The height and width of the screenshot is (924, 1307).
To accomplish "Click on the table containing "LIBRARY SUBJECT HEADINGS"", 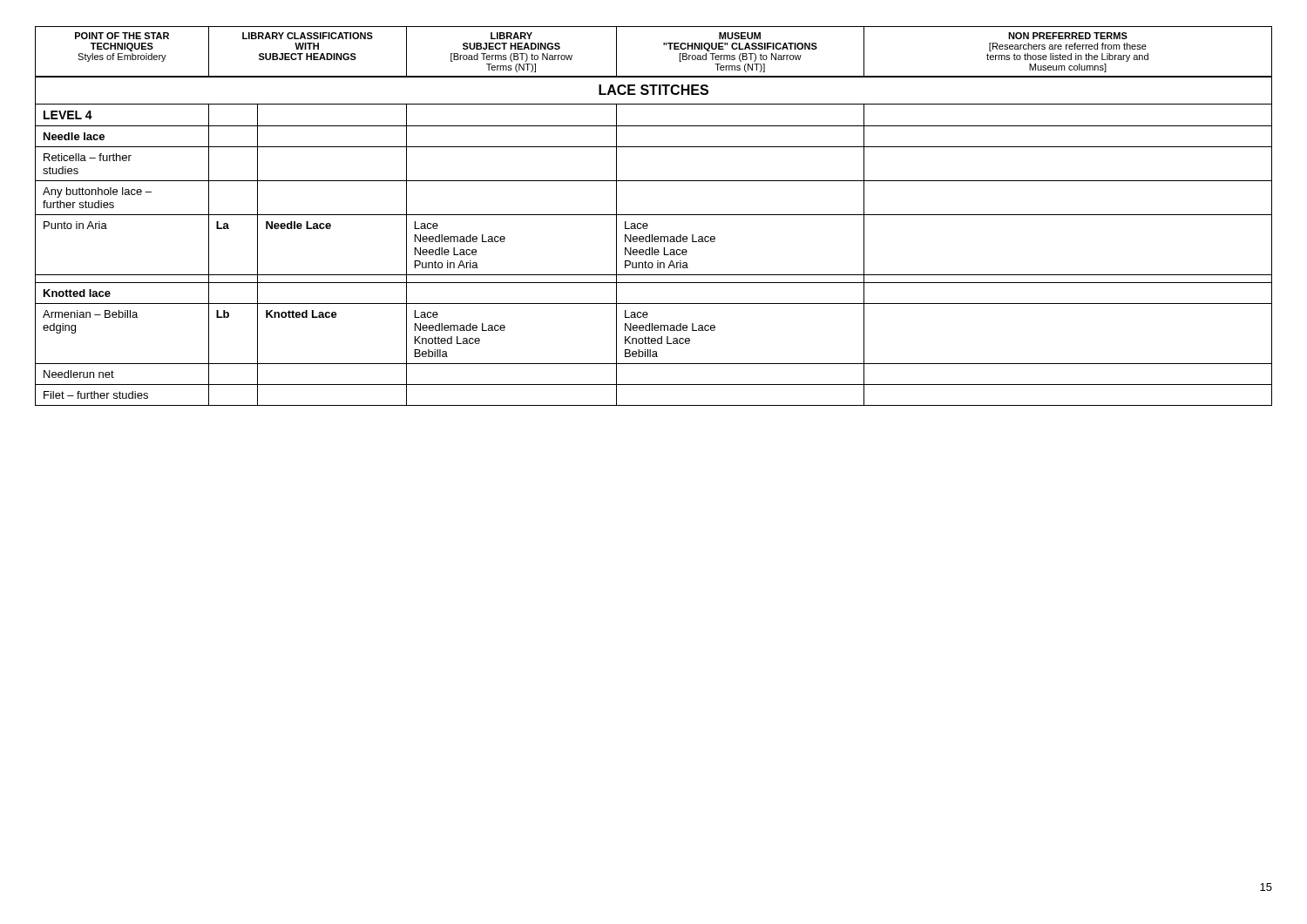I will (654, 51).
